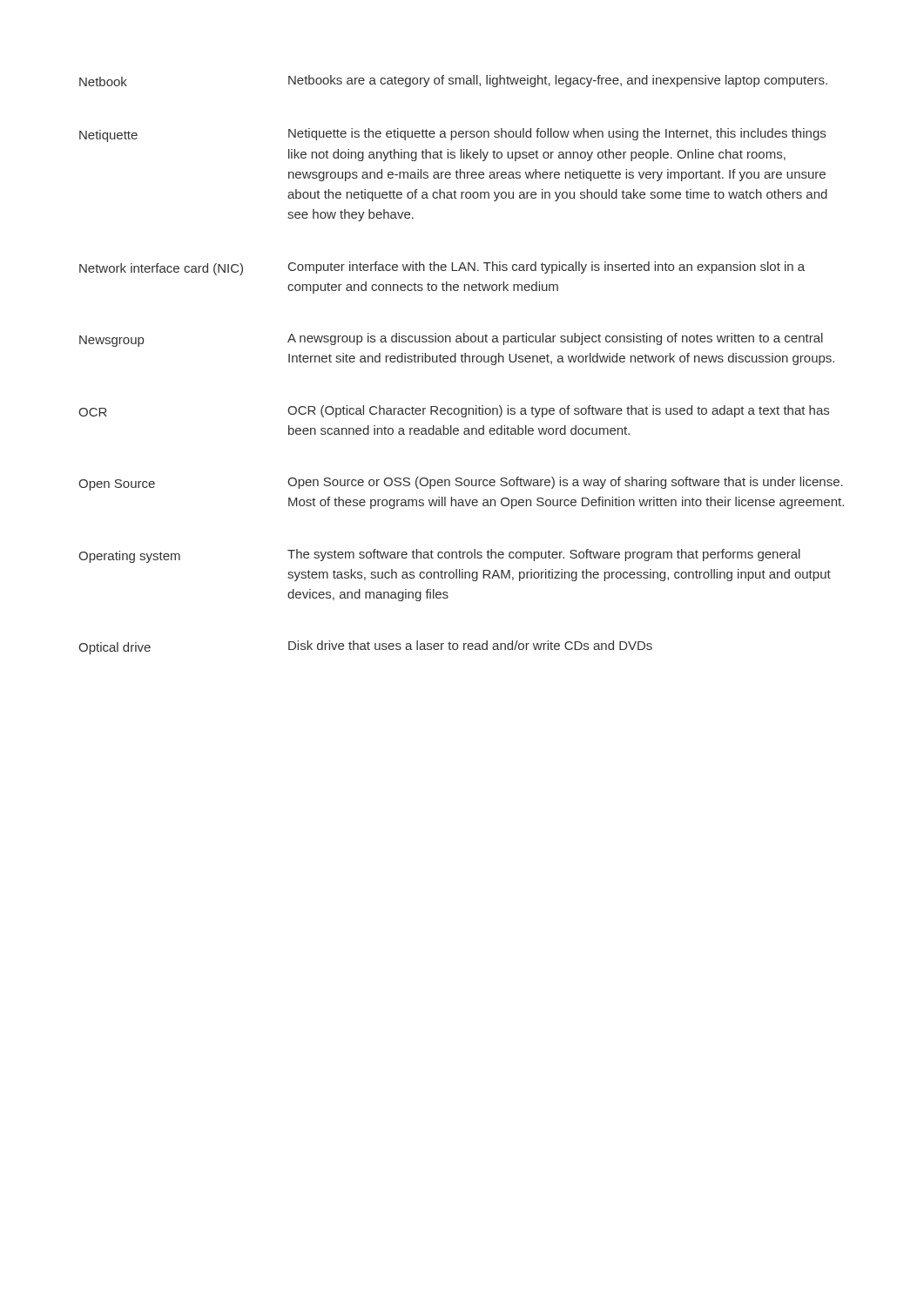This screenshot has width=924, height=1307.
Task: Find the list item that reads "Netbook Netbooks are a category of small,"
Action: coord(462,81)
